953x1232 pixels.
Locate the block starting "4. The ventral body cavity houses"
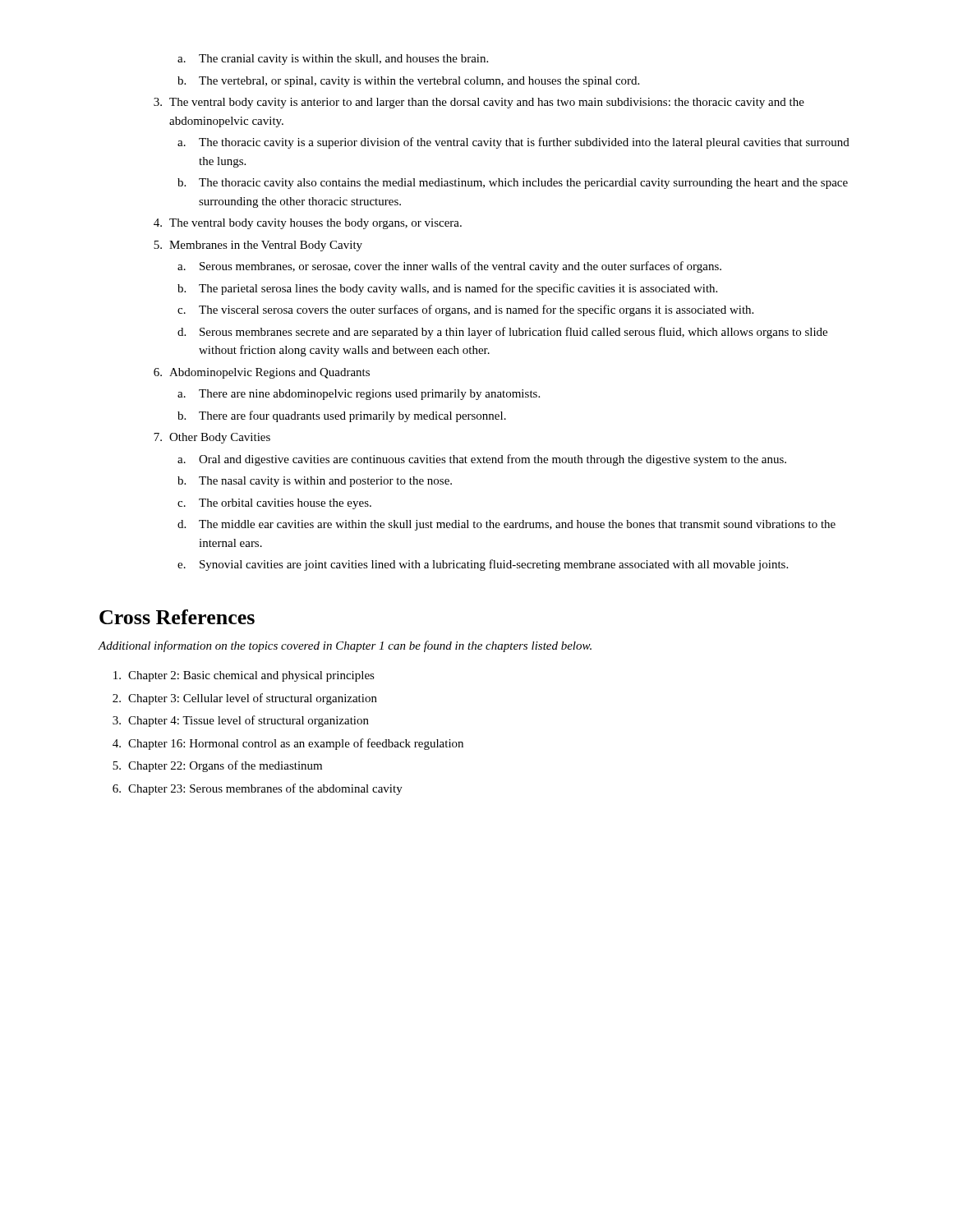(x=308, y=224)
